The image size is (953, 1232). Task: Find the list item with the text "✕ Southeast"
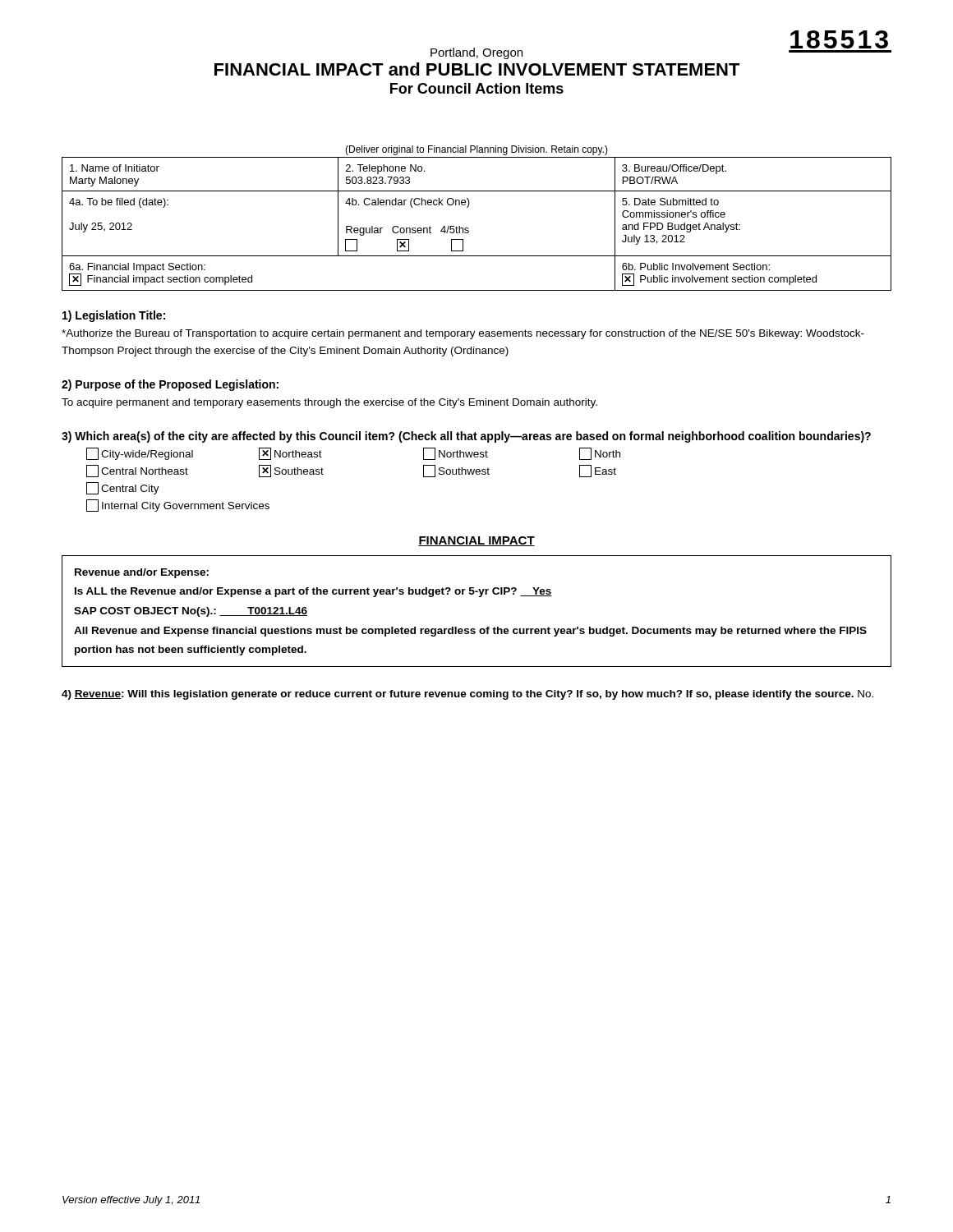(291, 471)
